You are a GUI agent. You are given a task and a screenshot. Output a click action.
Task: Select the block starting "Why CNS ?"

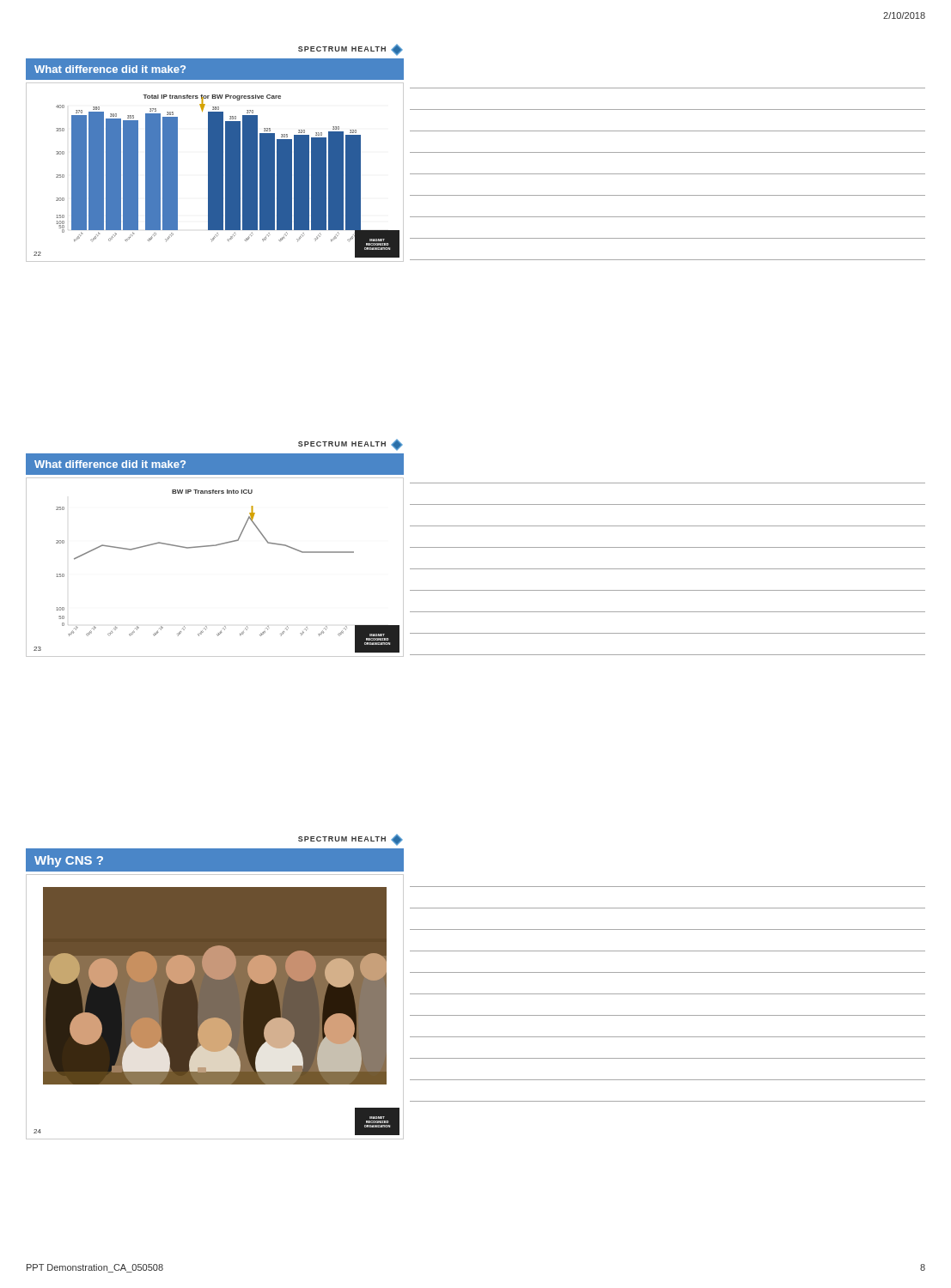click(x=69, y=860)
